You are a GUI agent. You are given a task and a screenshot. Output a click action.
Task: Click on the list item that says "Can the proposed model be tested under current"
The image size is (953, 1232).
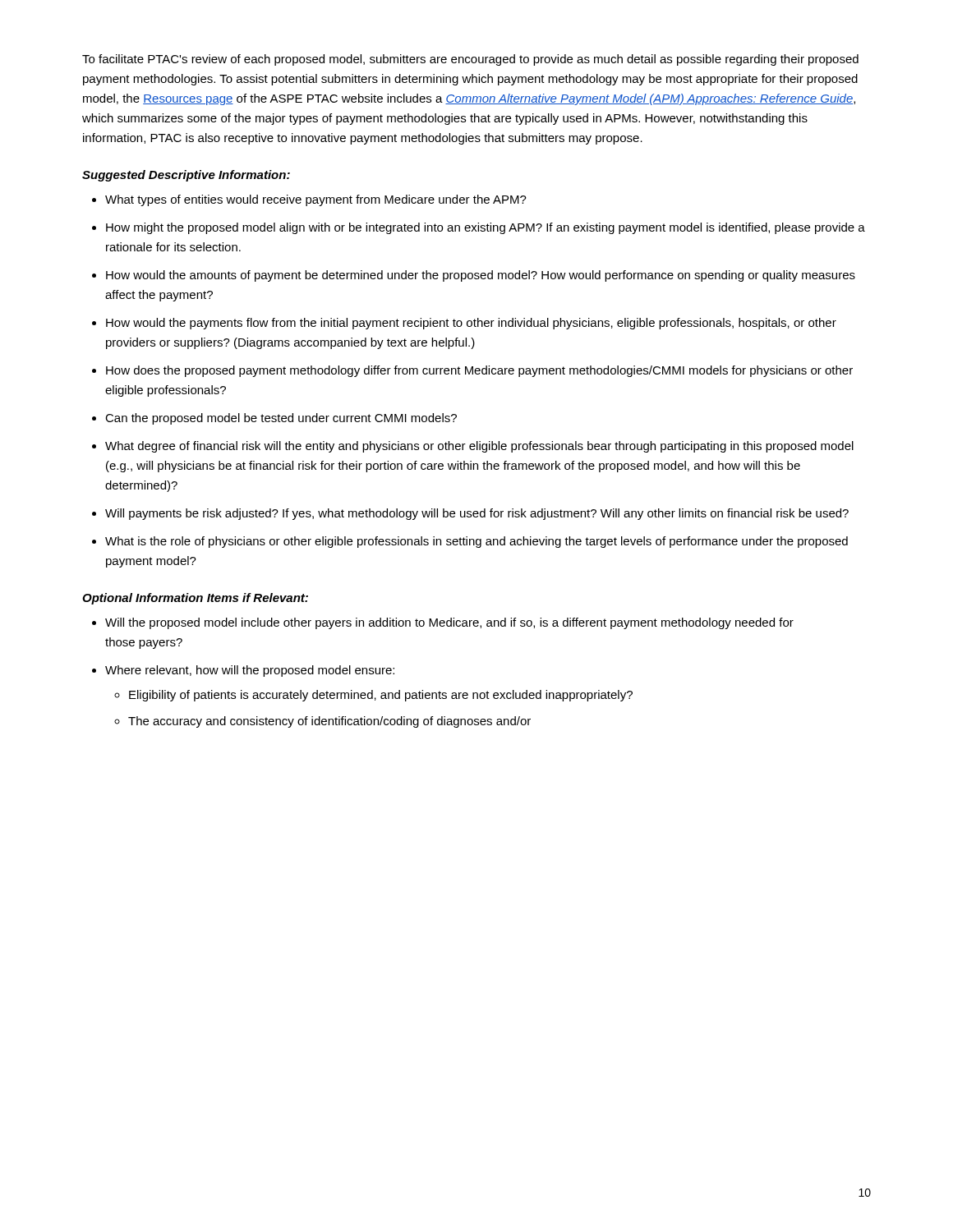281,418
